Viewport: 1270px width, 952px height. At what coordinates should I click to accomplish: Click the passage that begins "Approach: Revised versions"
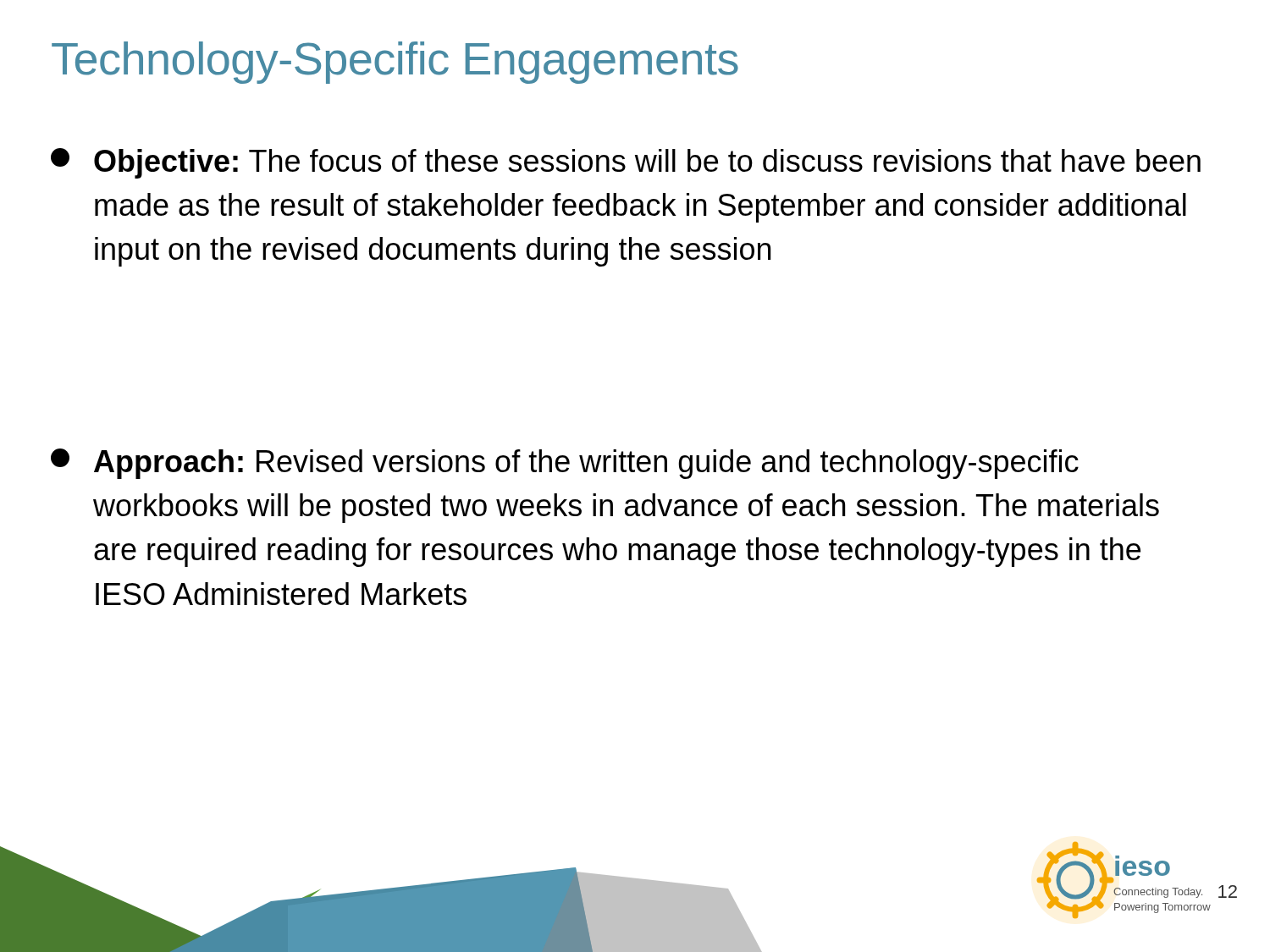click(627, 528)
